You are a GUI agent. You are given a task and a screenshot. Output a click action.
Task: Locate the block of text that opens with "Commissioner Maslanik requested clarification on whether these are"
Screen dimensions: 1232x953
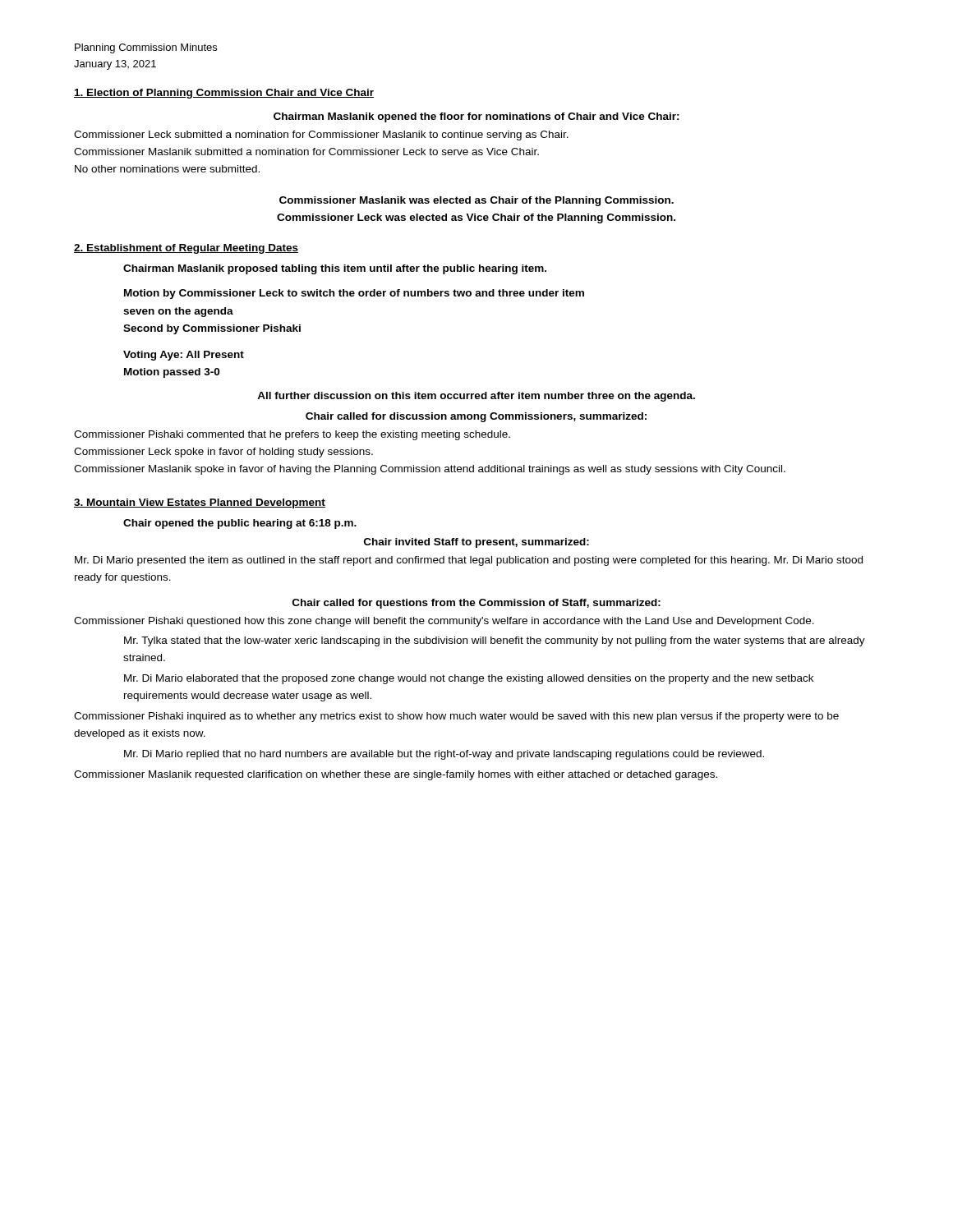click(396, 774)
